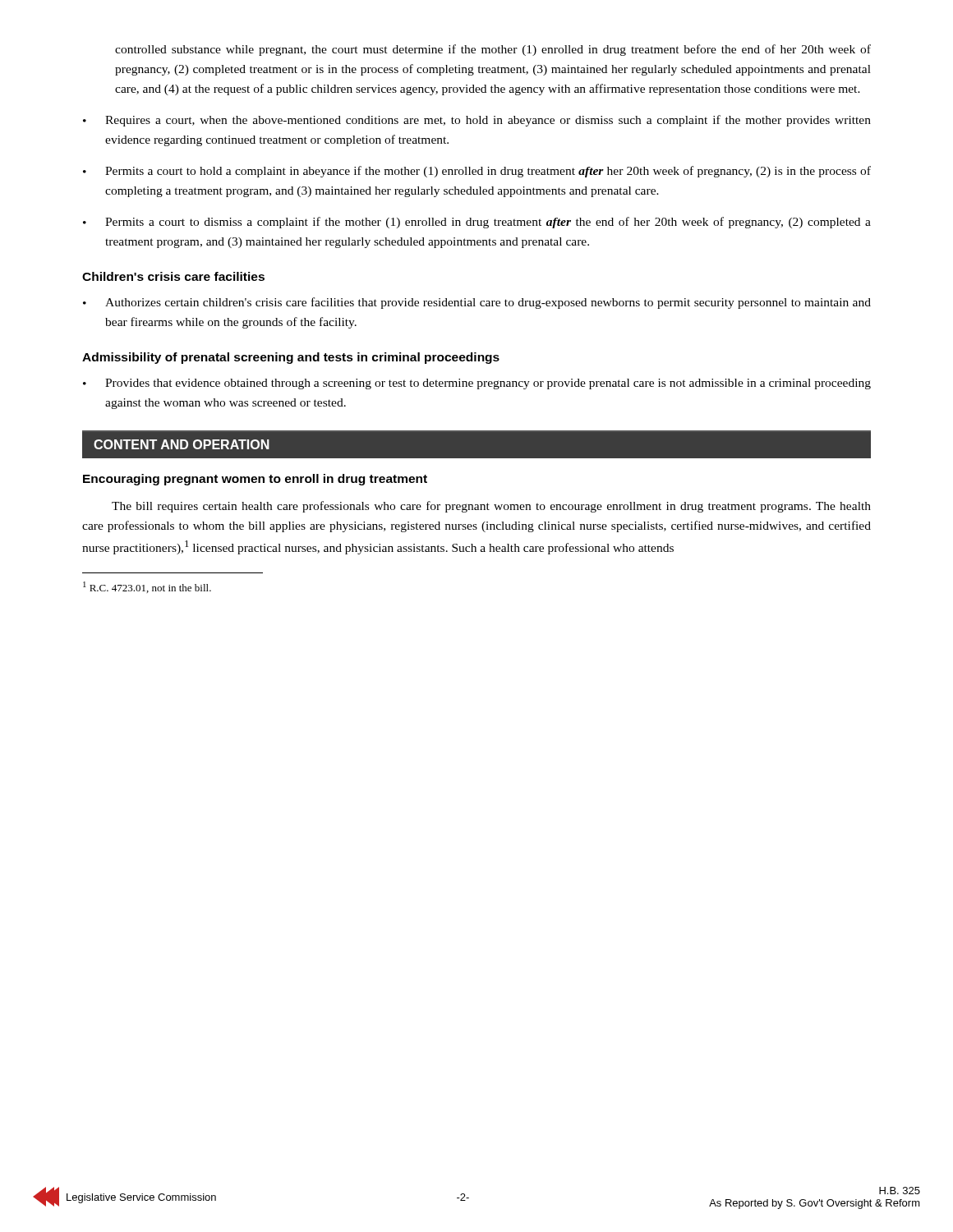The width and height of the screenshot is (953, 1232).
Task: Point to the region starting "• Authorizes certain children's"
Action: point(476,312)
